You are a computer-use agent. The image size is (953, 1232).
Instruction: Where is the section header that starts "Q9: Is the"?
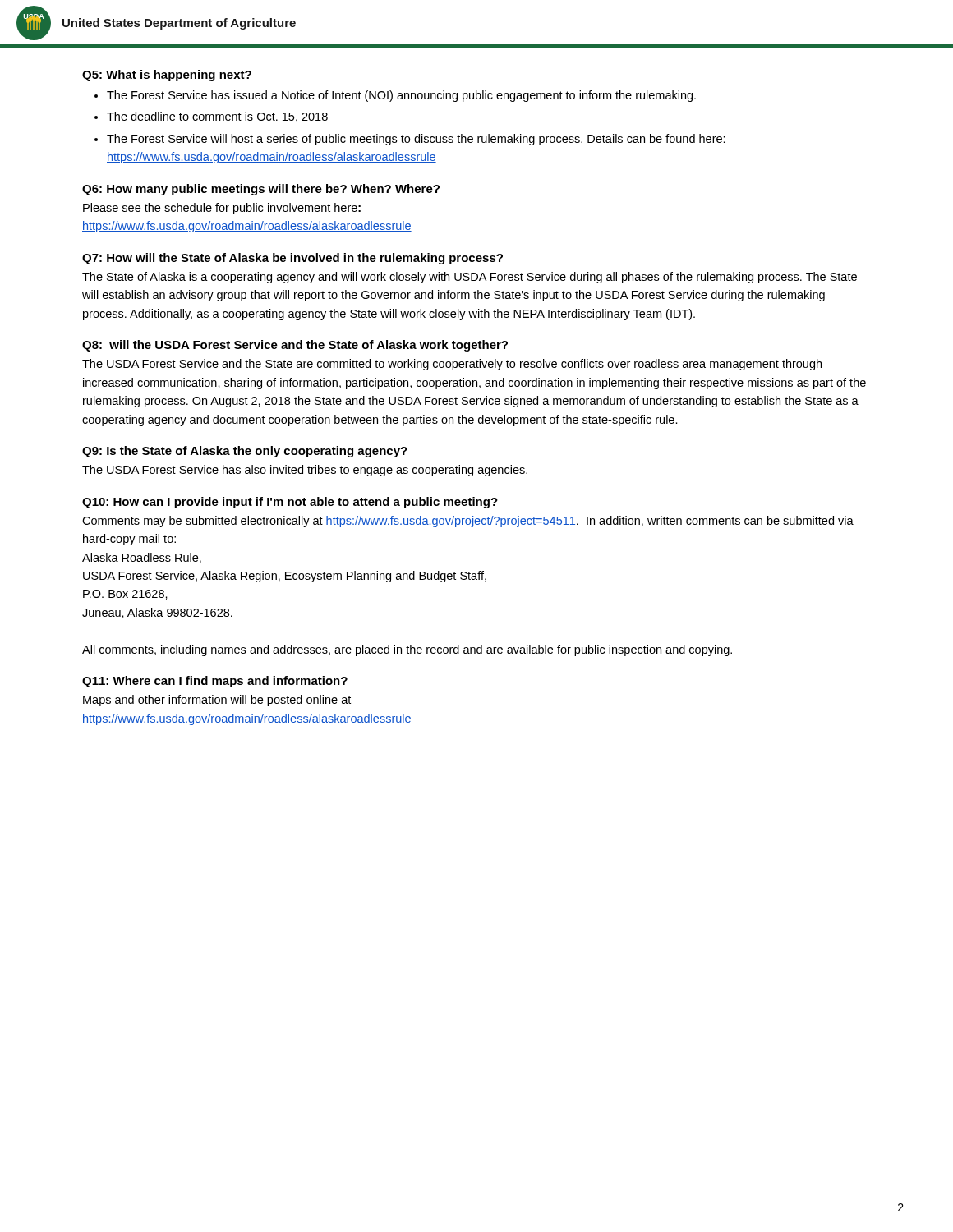tap(245, 451)
